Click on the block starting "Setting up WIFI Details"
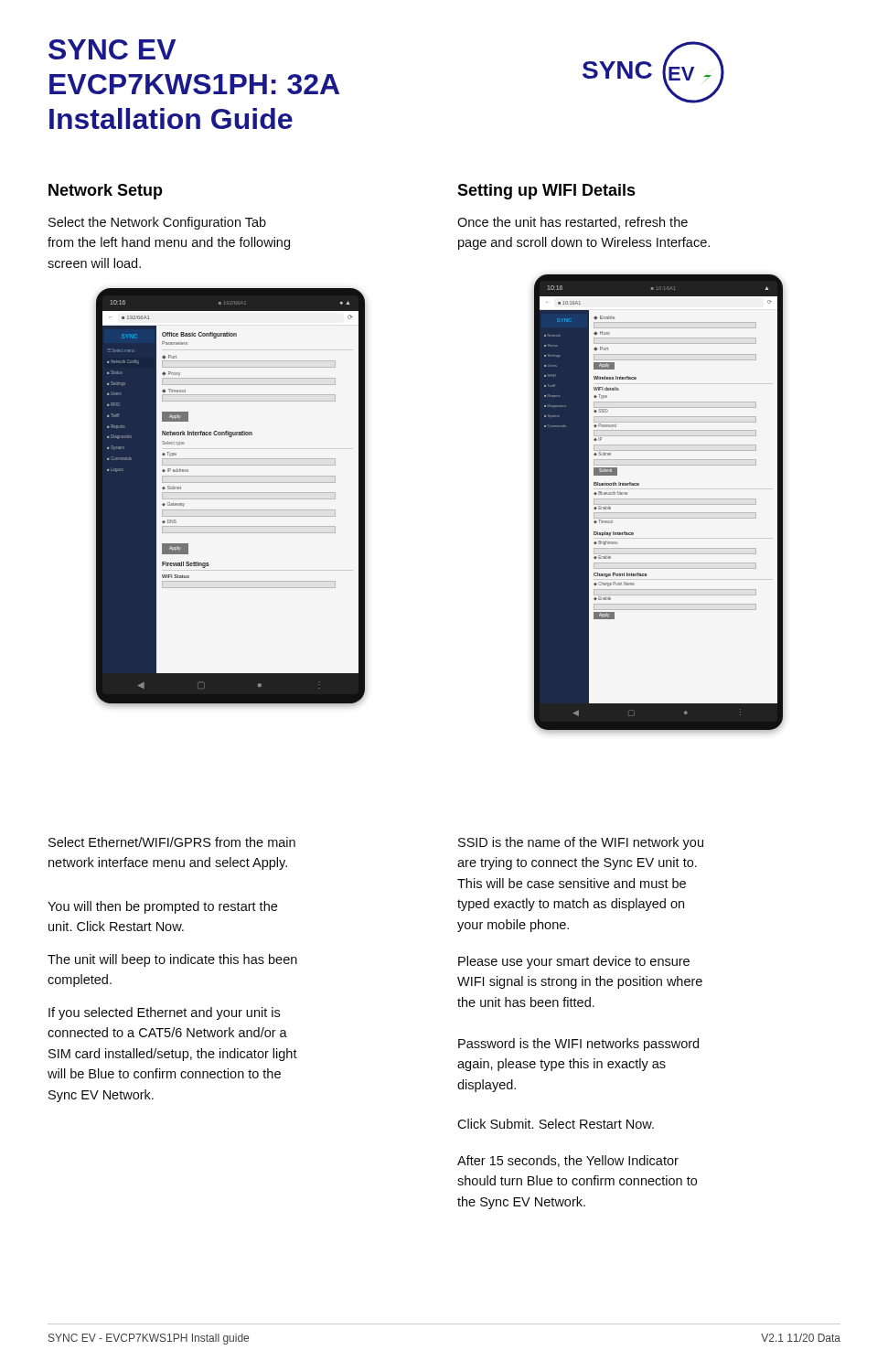The width and height of the screenshot is (888, 1372). pyautogui.click(x=546, y=192)
